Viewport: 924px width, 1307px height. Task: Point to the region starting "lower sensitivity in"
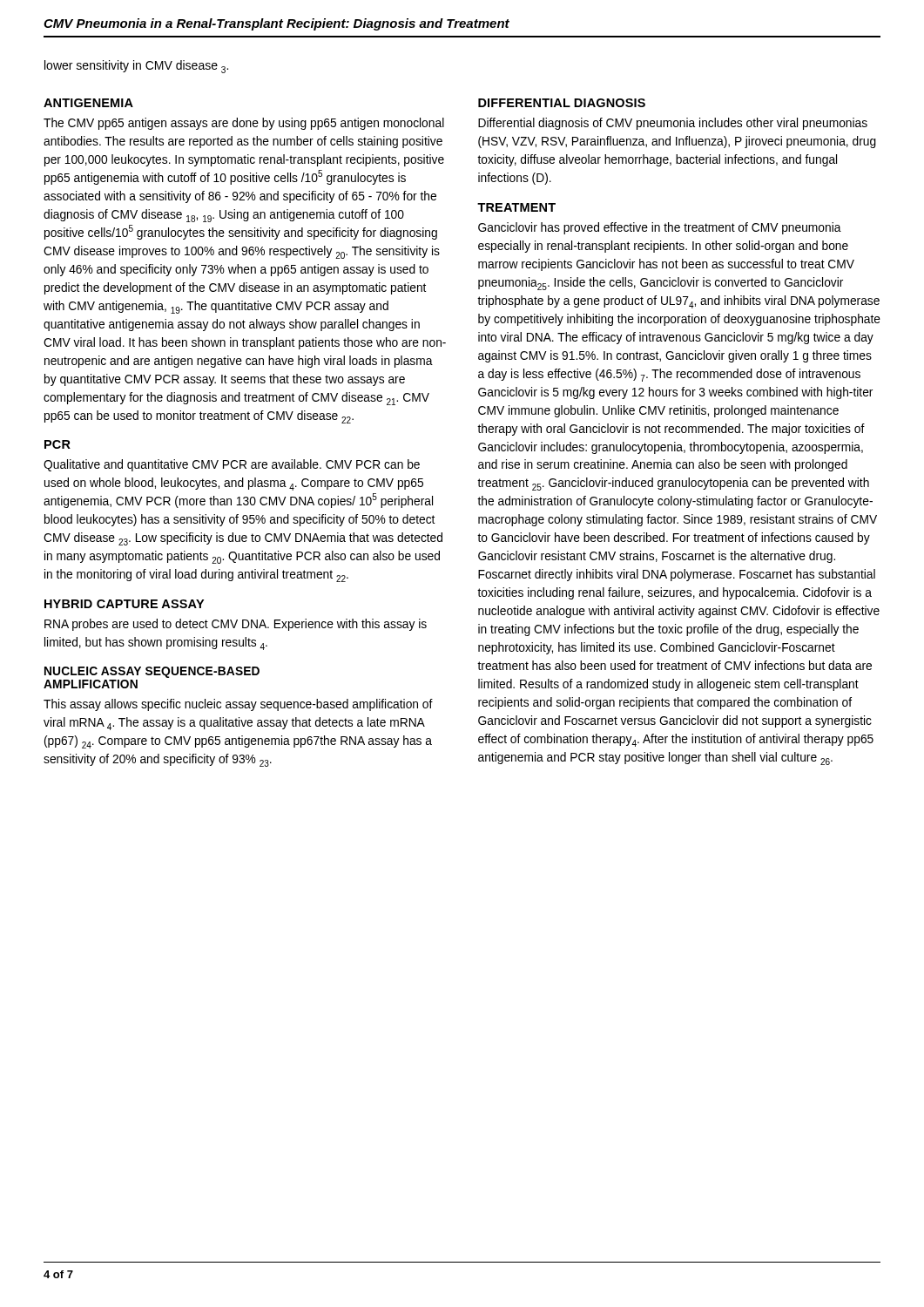(x=136, y=67)
